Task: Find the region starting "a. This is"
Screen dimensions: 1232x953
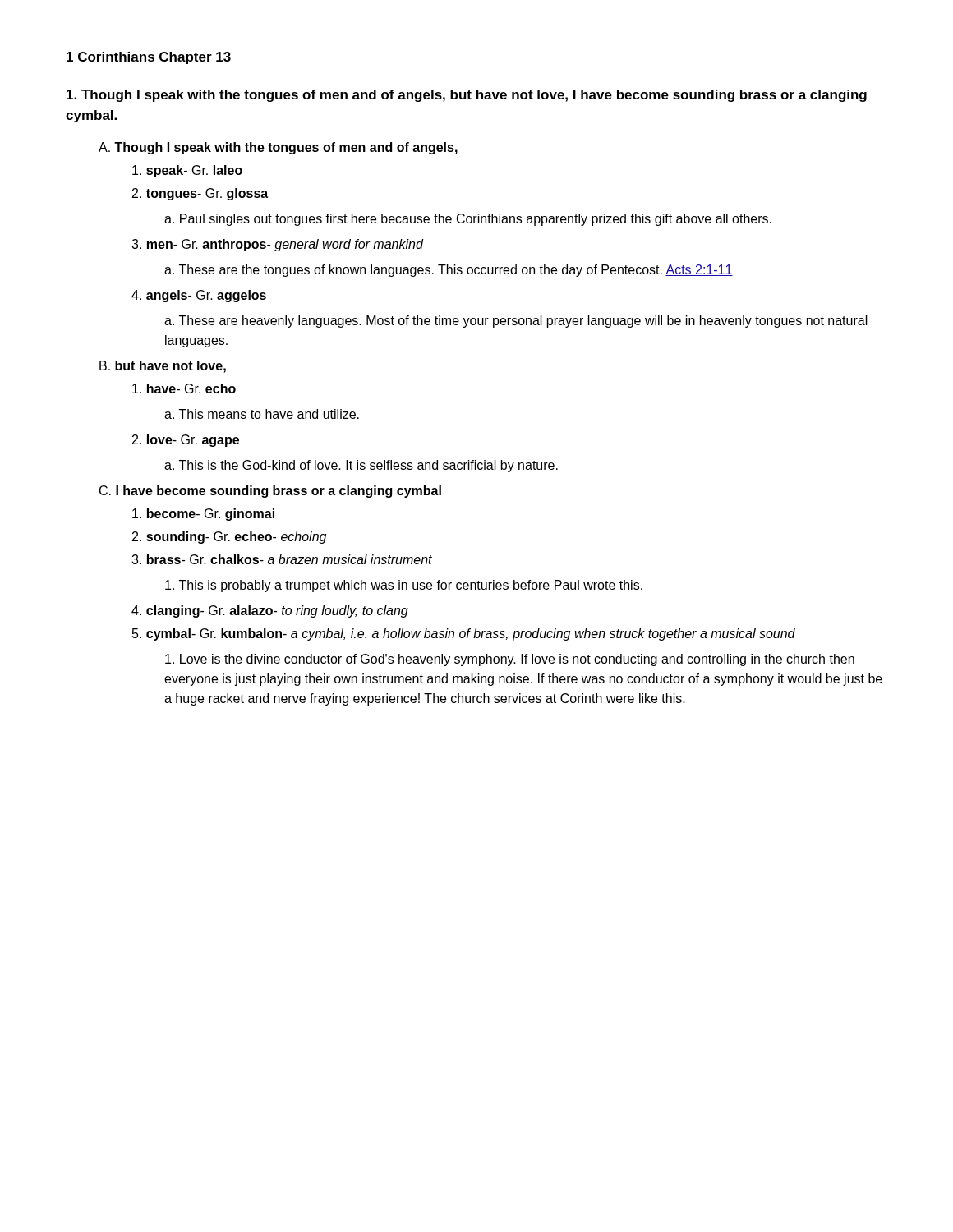Action: coord(361,466)
